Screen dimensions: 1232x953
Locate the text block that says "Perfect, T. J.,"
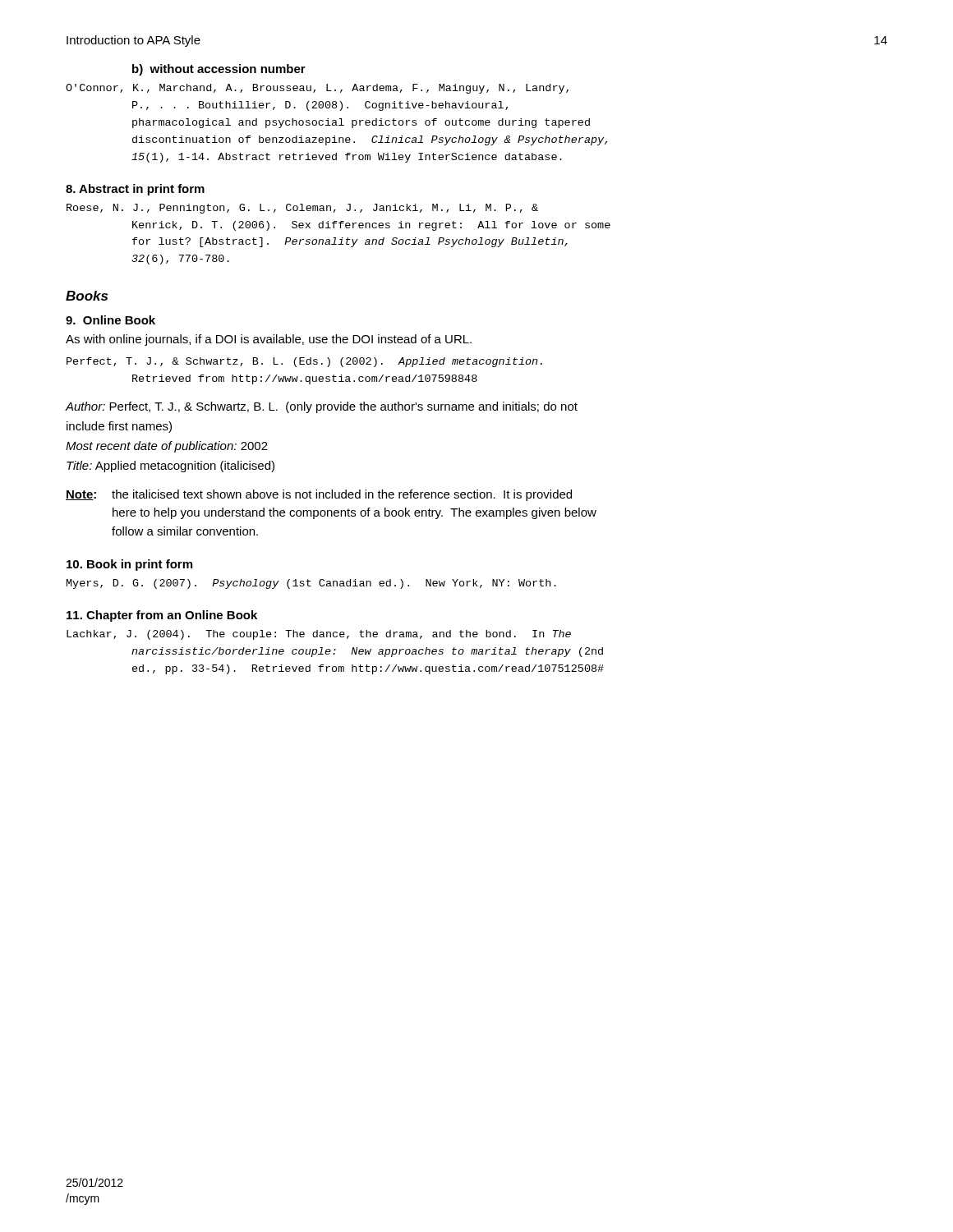point(476,371)
